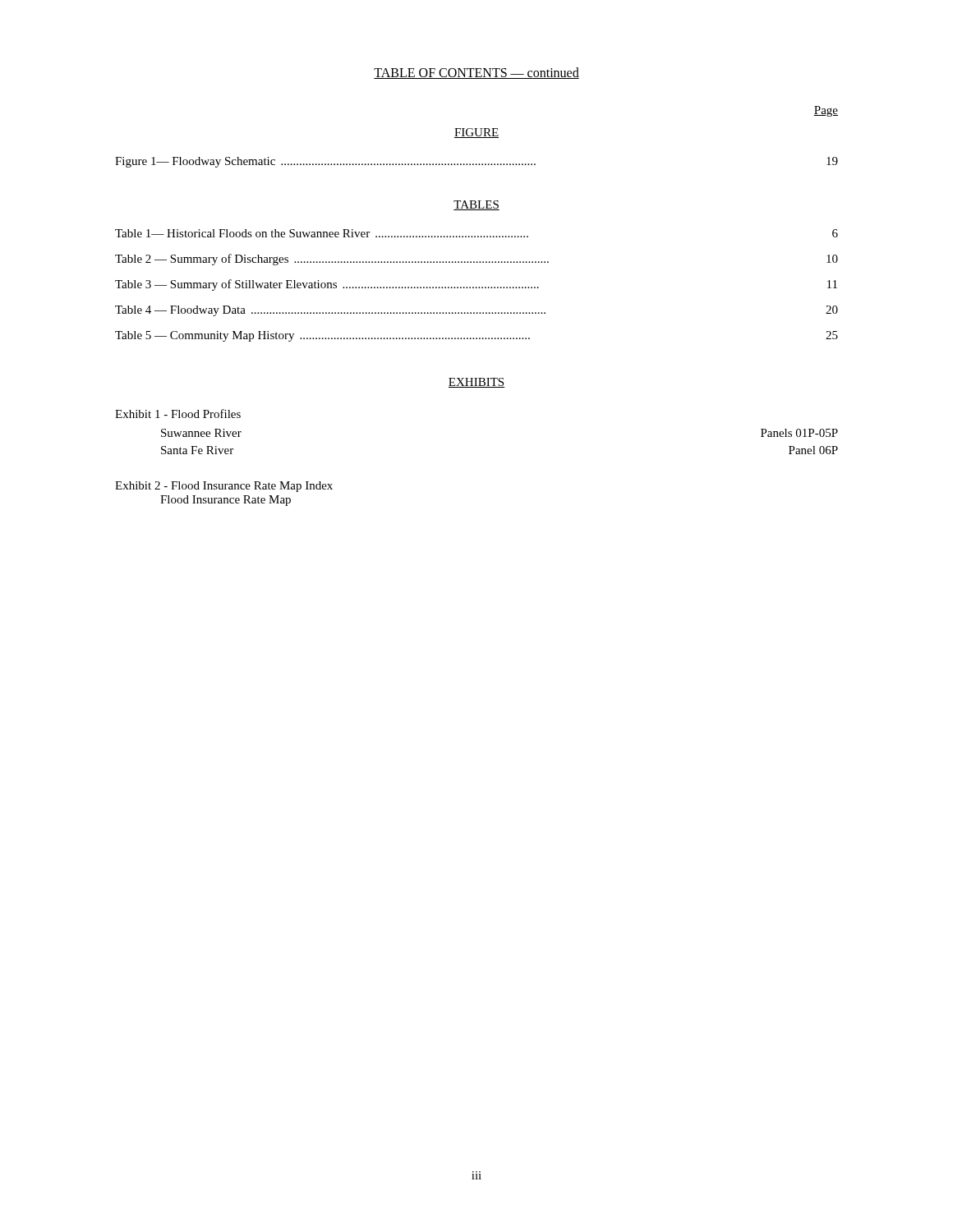Locate the title containing "TABLE OF CONTENTS — continued"
The width and height of the screenshot is (953, 1232).
tap(476, 73)
